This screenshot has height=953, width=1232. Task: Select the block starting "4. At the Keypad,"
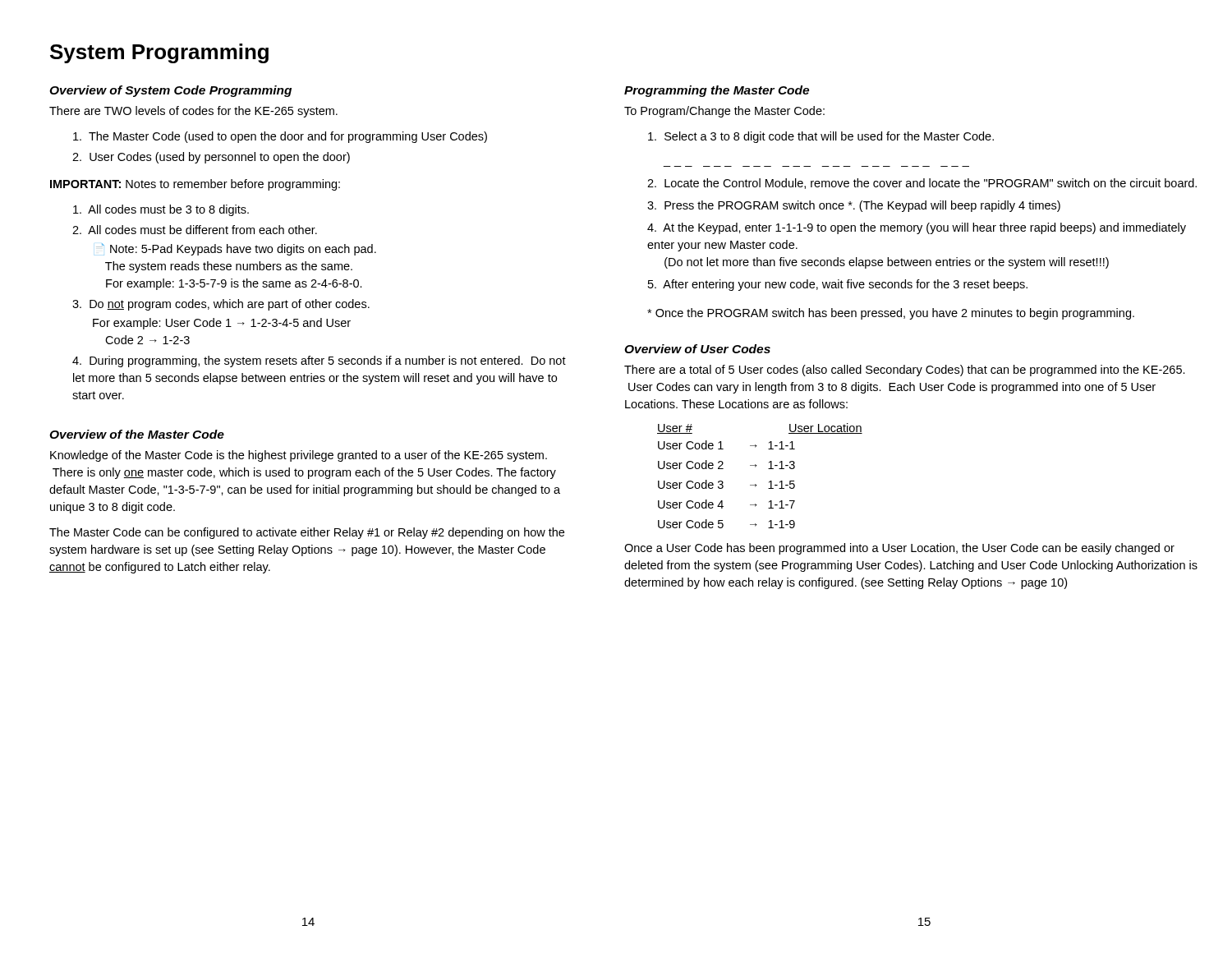point(917,245)
